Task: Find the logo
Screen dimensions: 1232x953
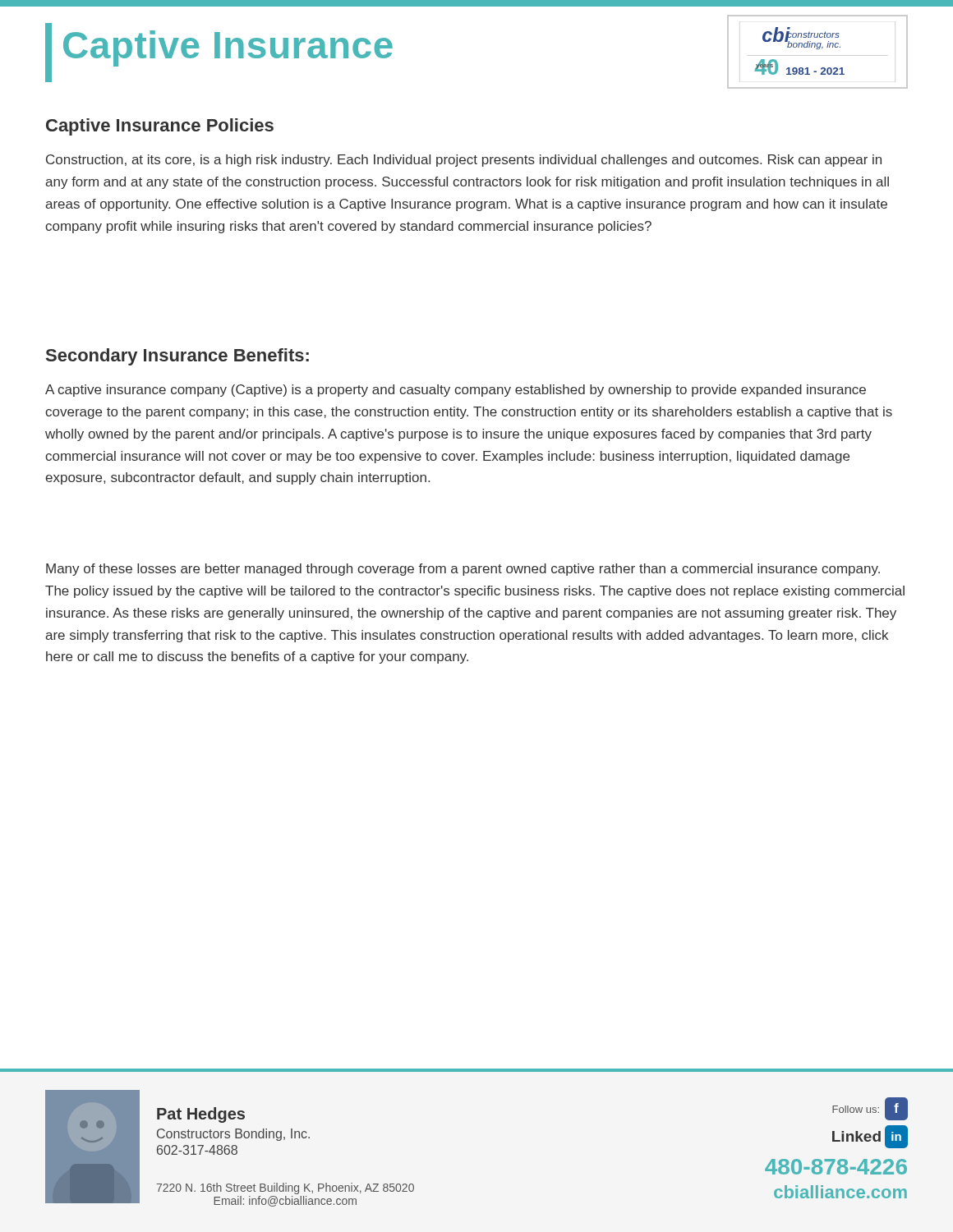Action: coord(817,52)
